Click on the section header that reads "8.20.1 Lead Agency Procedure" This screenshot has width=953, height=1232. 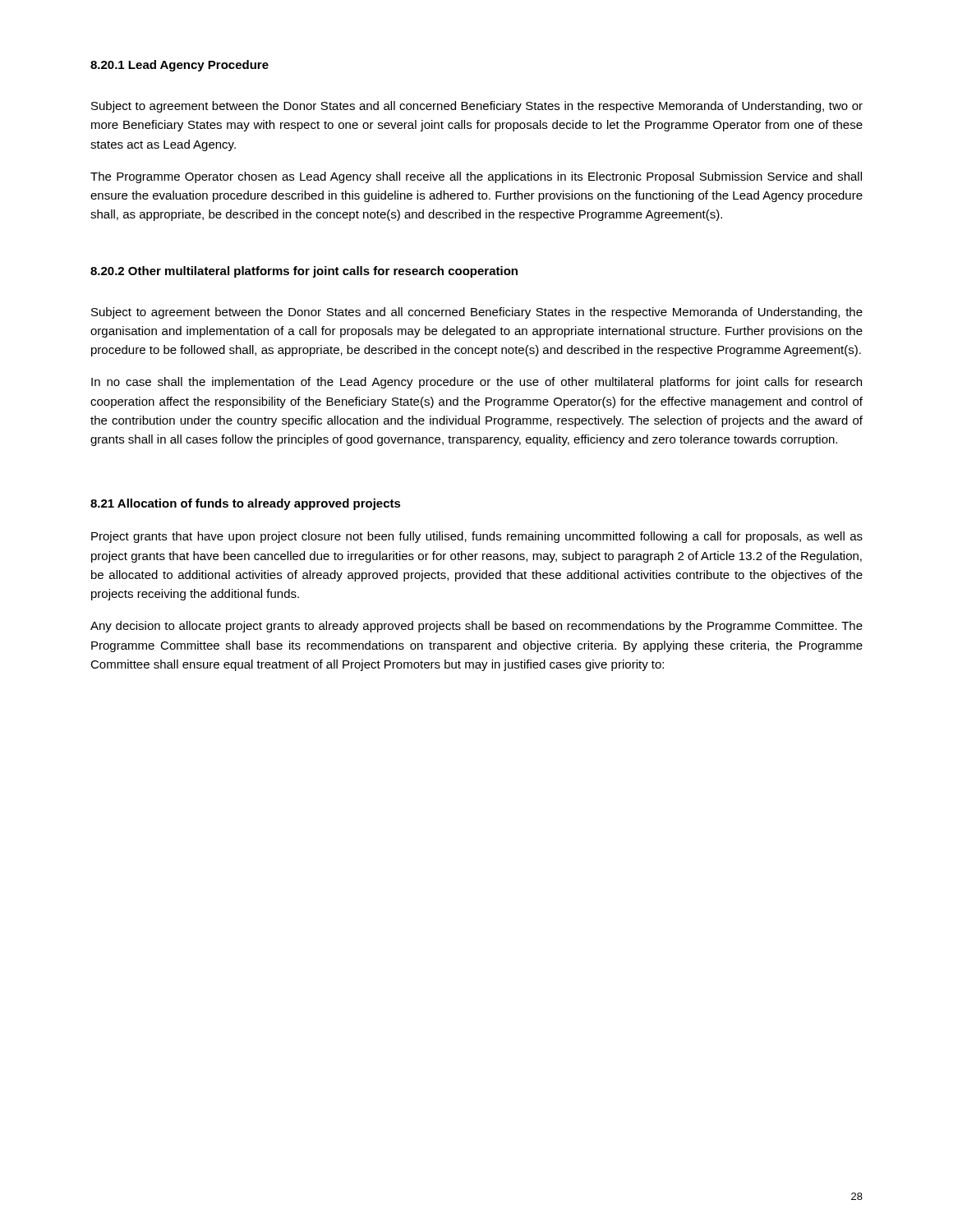point(179,64)
